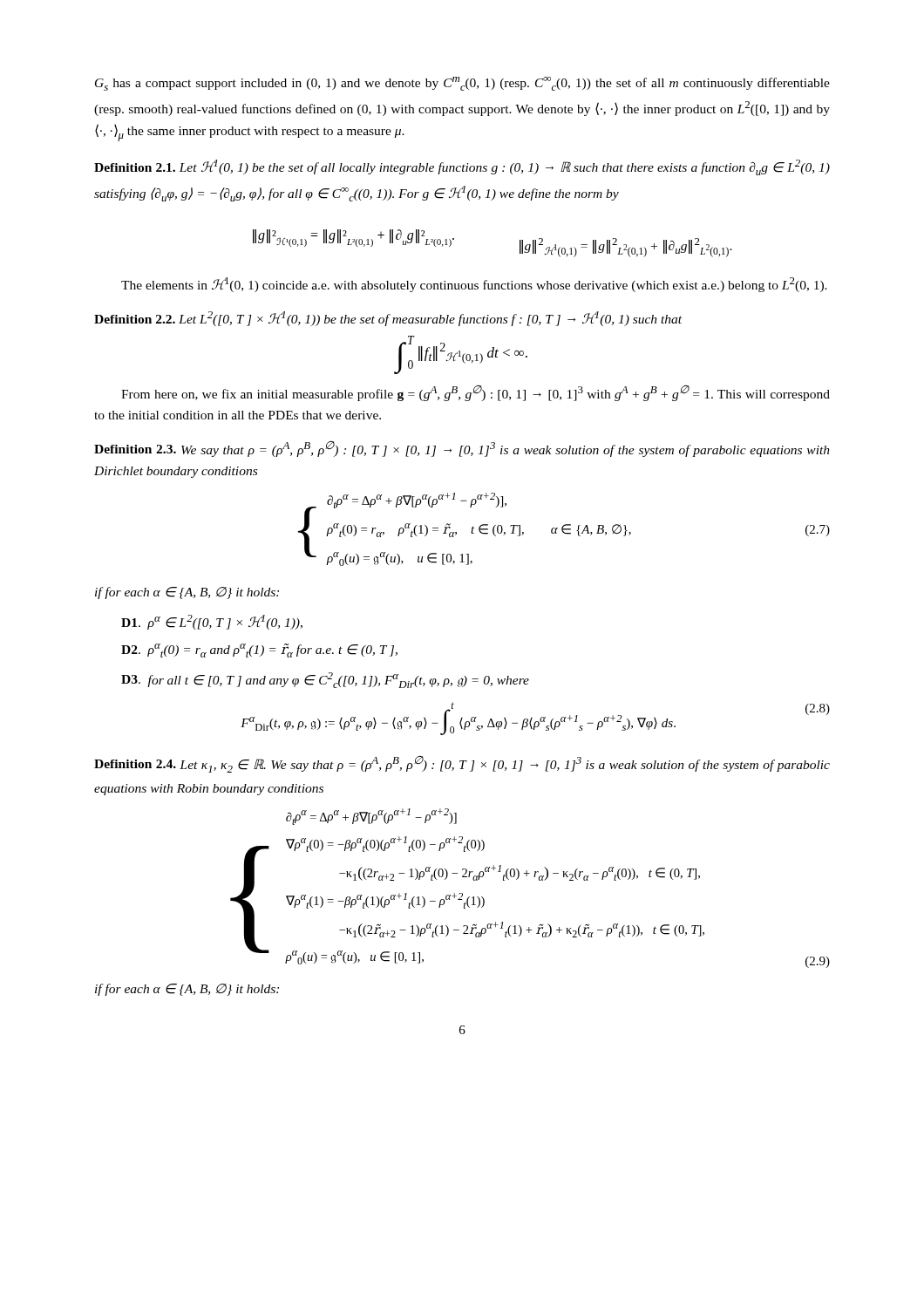Point to the block starting "Definition 2.1. Let ℋ1(0, 1) be"

tap(462, 180)
